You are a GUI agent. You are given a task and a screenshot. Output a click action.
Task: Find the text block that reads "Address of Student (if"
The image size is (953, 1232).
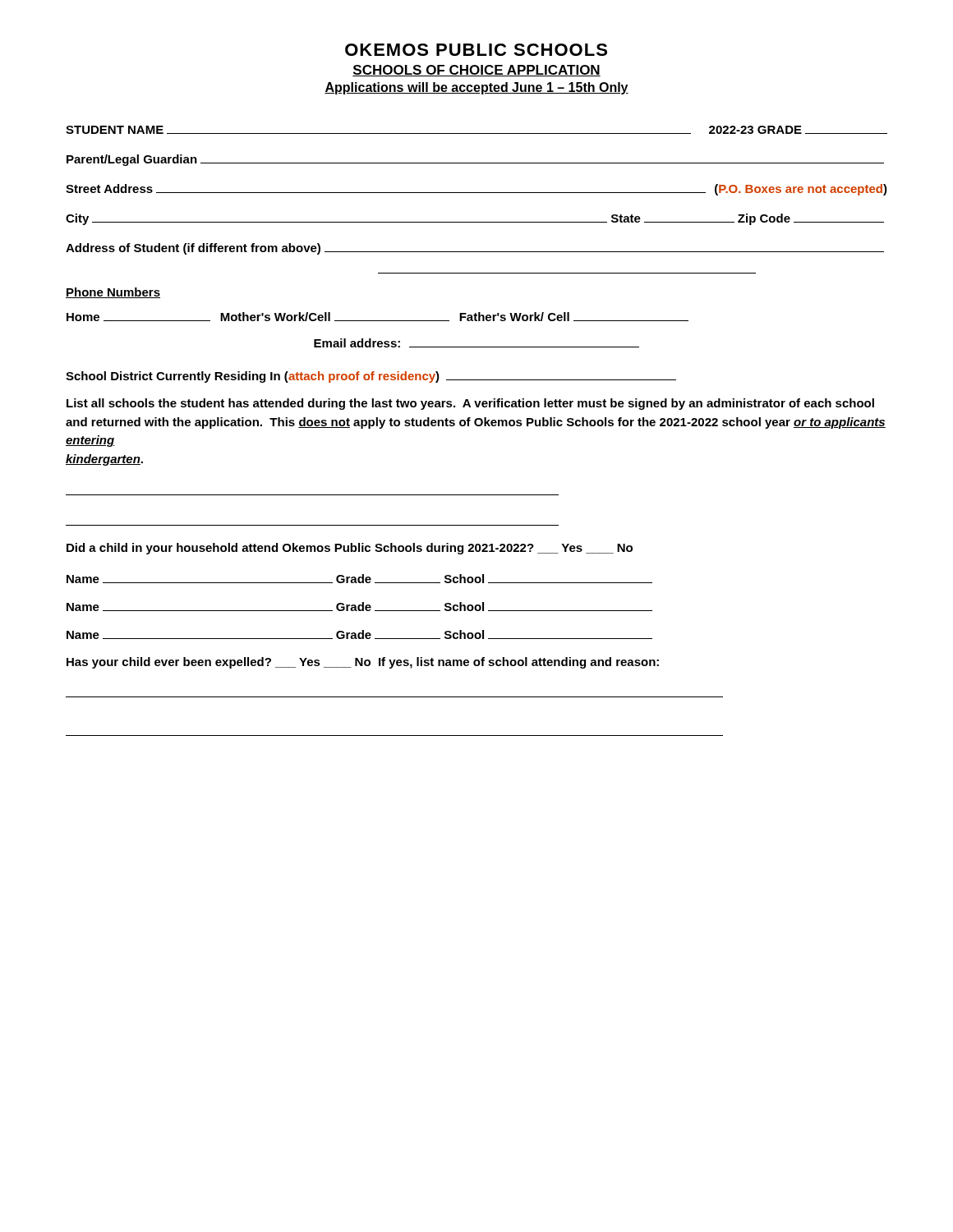point(475,246)
